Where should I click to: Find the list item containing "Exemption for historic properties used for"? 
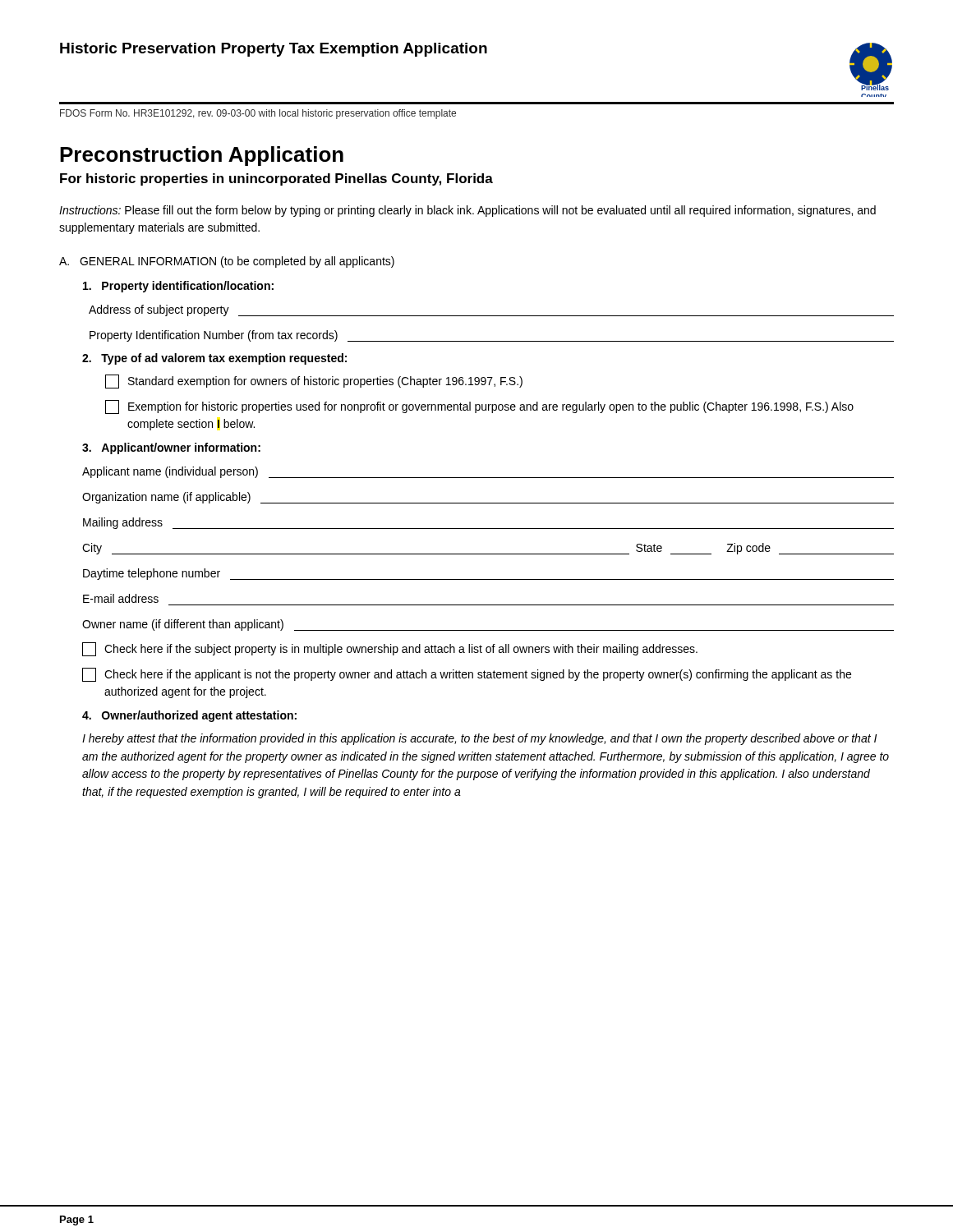(x=499, y=416)
